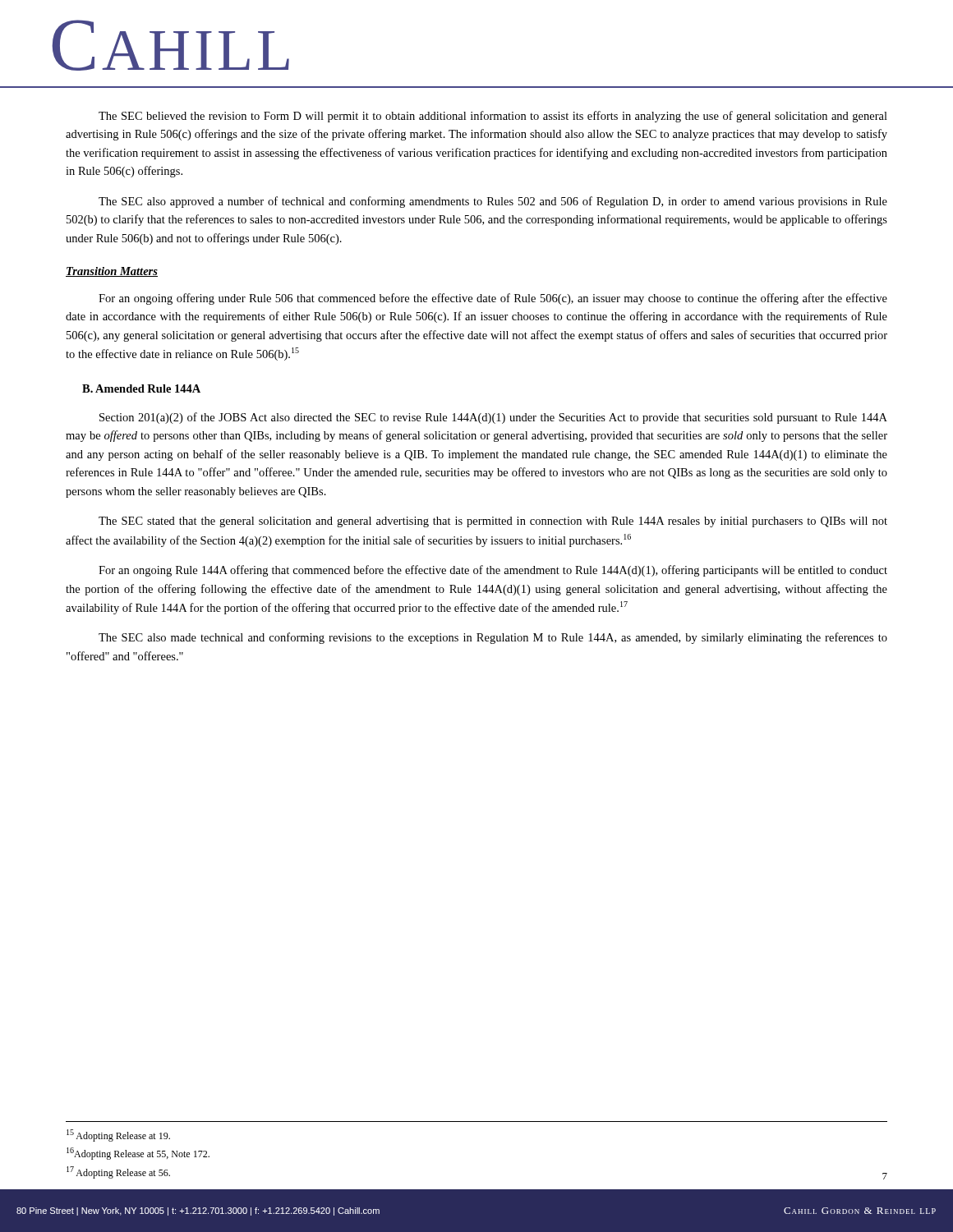This screenshot has height=1232, width=953.
Task: Click on the text block containing "For an ongoing offering under Rule"
Action: click(476, 326)
